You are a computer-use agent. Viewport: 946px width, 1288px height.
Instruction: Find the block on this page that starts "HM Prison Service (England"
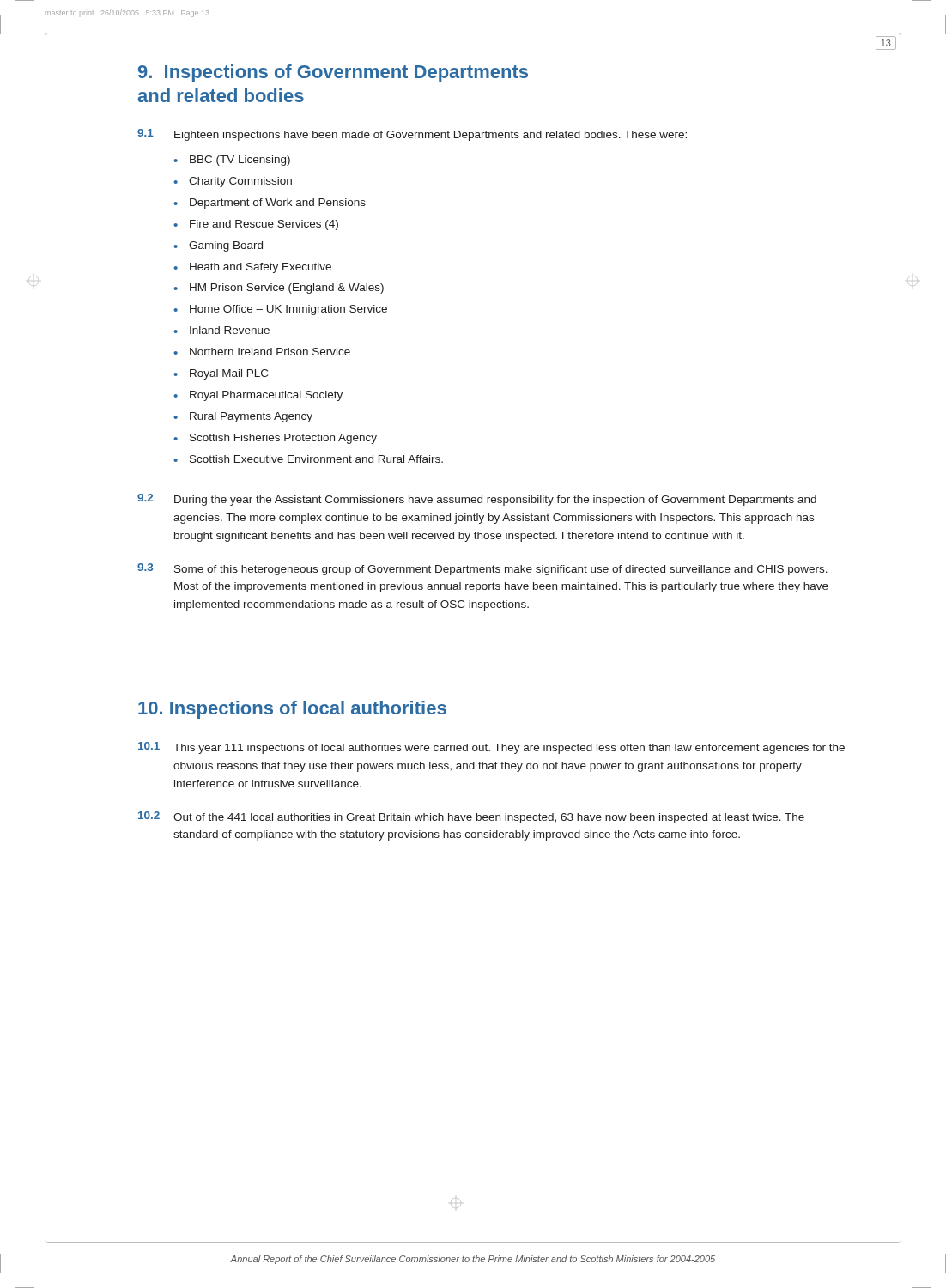coord(287,288)
